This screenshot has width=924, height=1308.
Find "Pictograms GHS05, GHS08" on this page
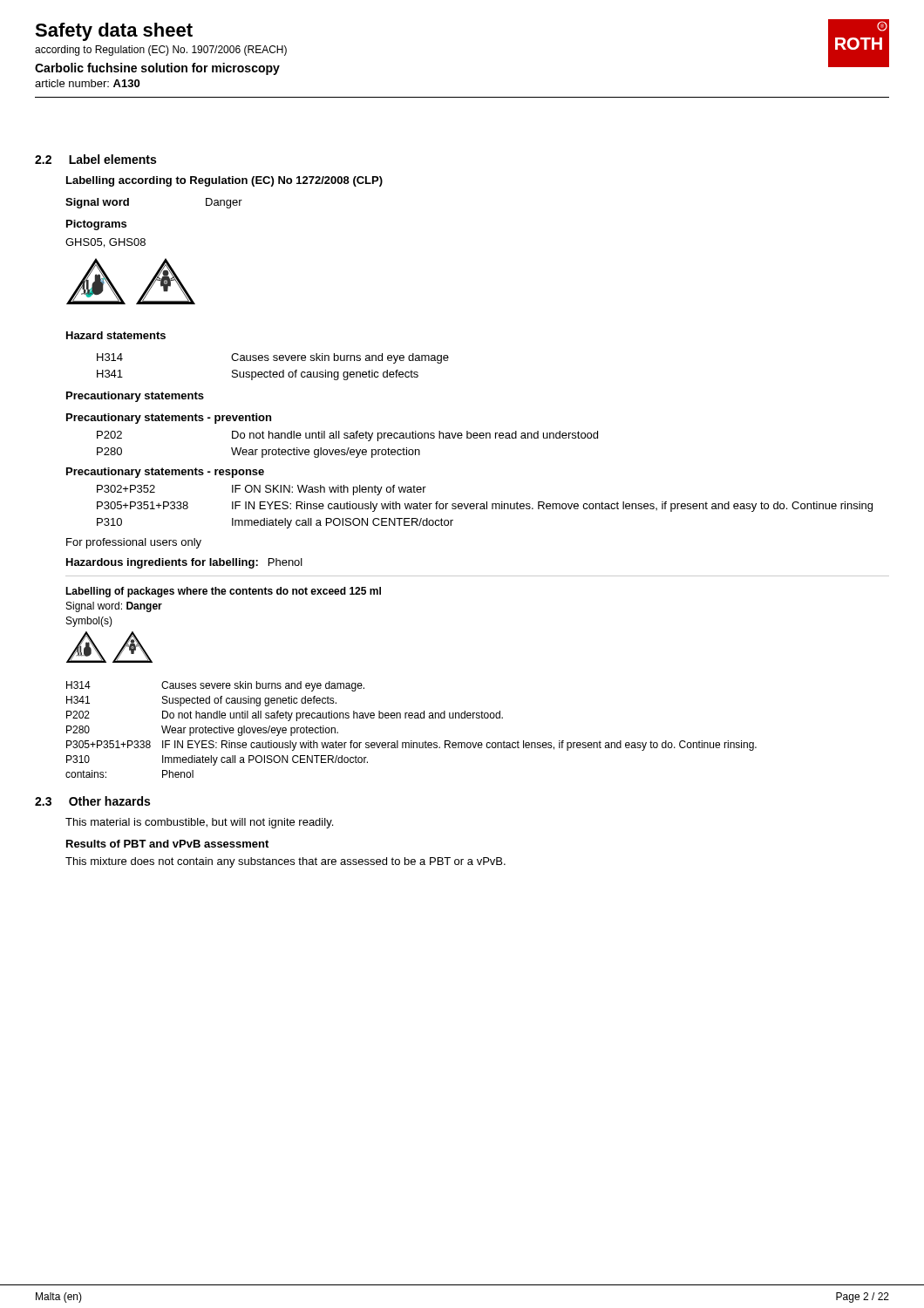[x=96, y=225]
